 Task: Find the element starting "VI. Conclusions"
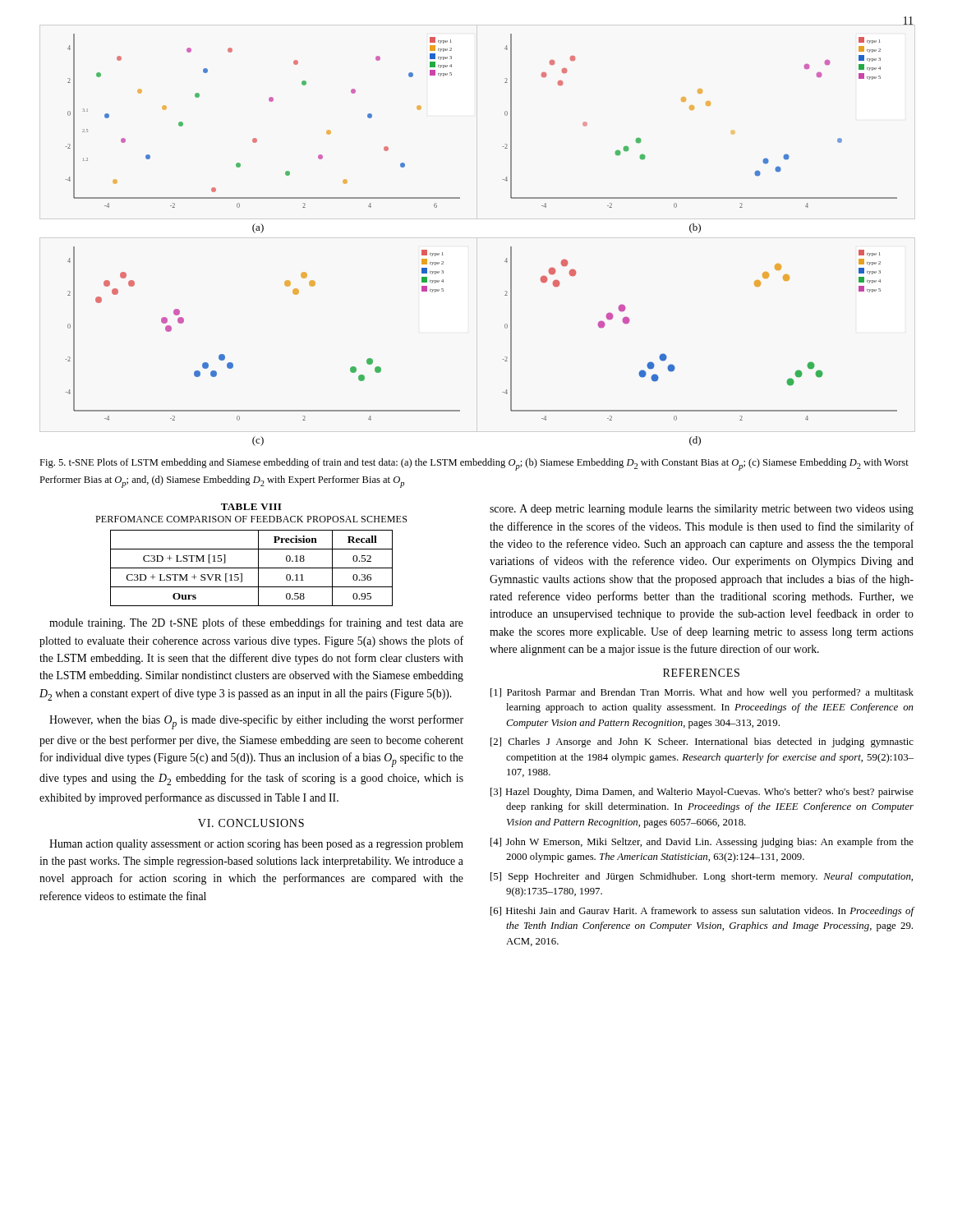[251, 823]
